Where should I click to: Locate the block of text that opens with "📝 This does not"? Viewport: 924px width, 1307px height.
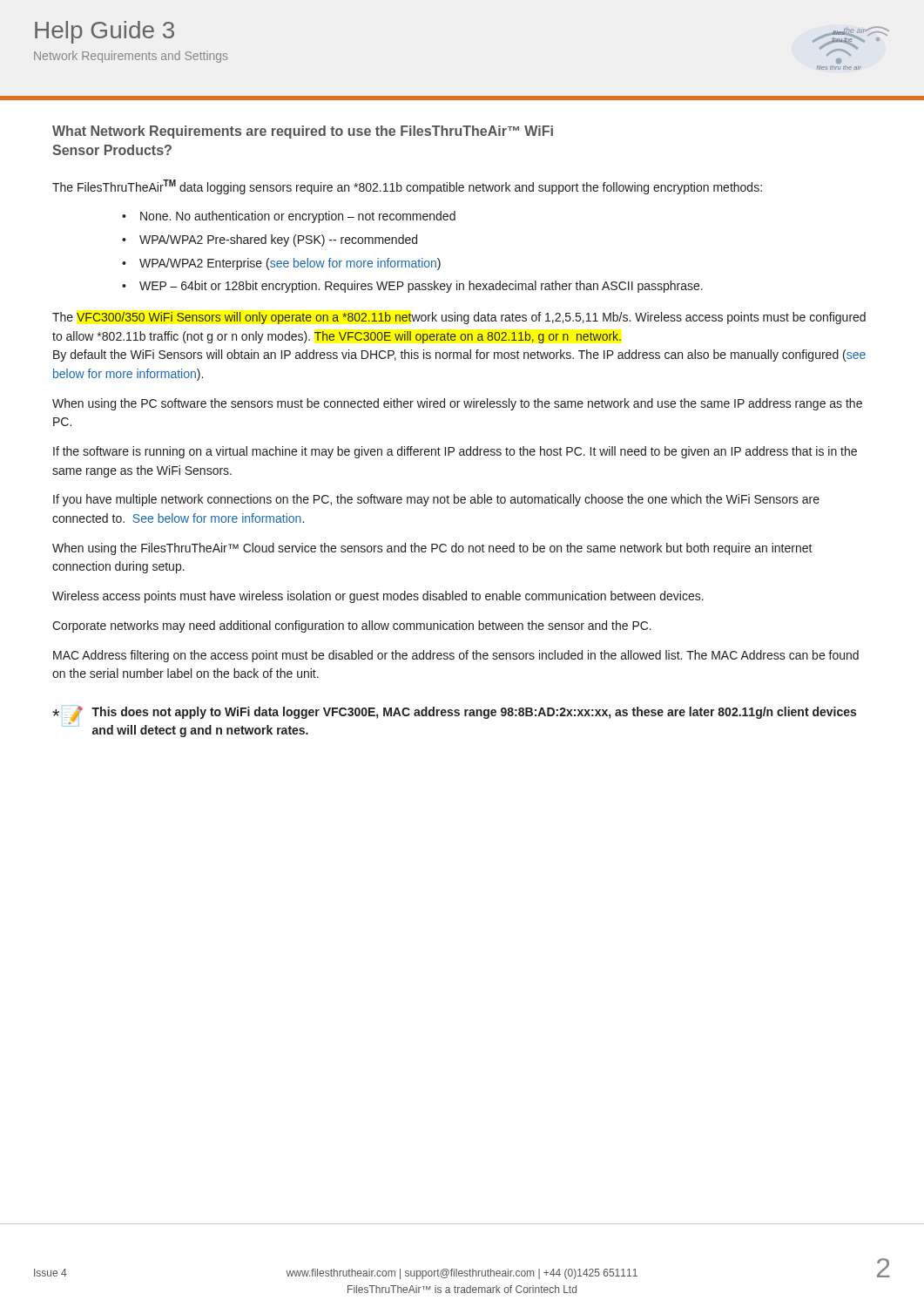(462, 721)
